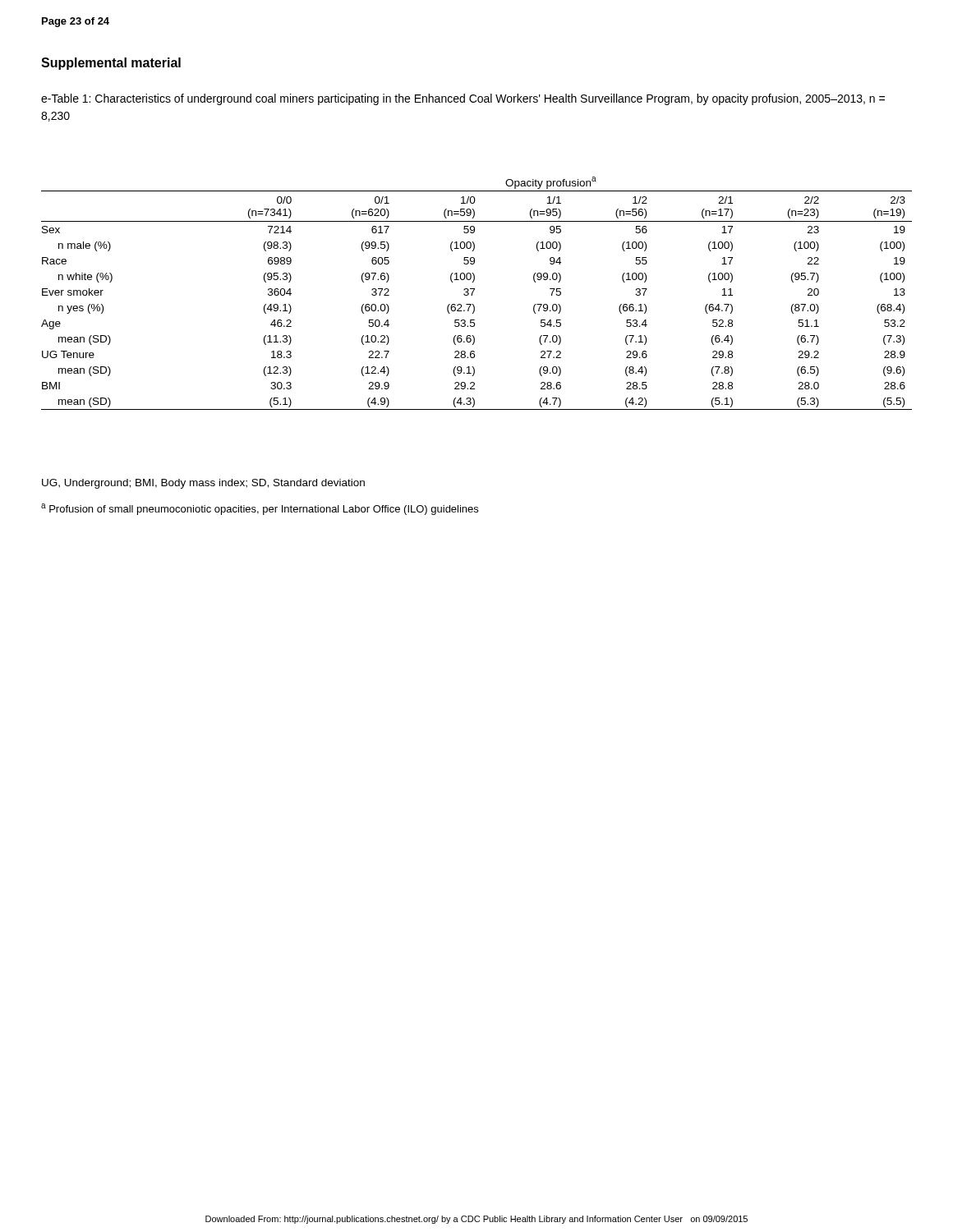The height and width of the screenshot is (1232, 953).
Task: Point to the passage starting "Supplemental material"
Action: click(x=111, y=63)
